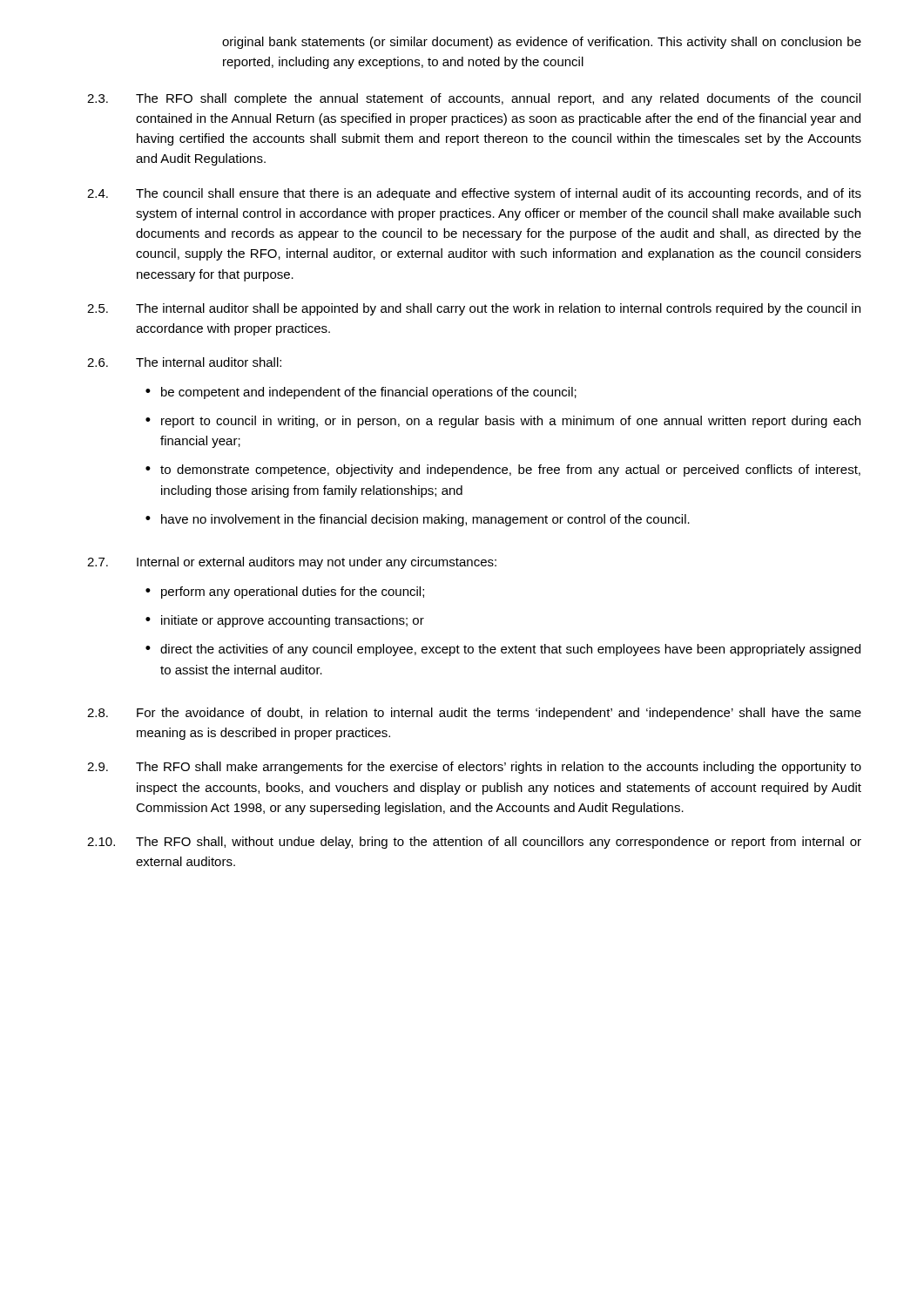Find the text block that reads "original bank statements (or"
This screenshot has height=1307, width=924.
tap(542, 51)
